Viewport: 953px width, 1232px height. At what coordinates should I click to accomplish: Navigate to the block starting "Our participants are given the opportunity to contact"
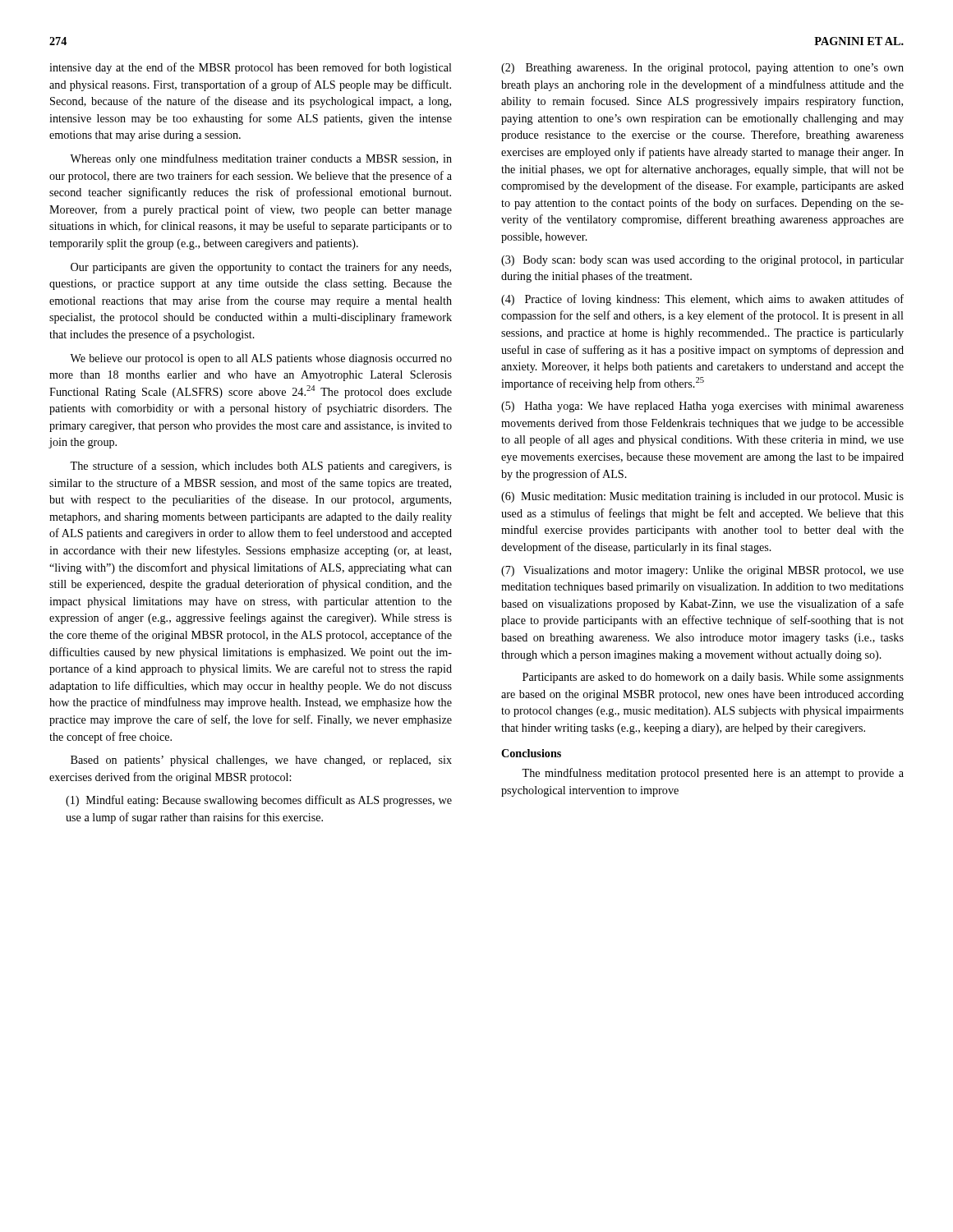click(251, 300)
